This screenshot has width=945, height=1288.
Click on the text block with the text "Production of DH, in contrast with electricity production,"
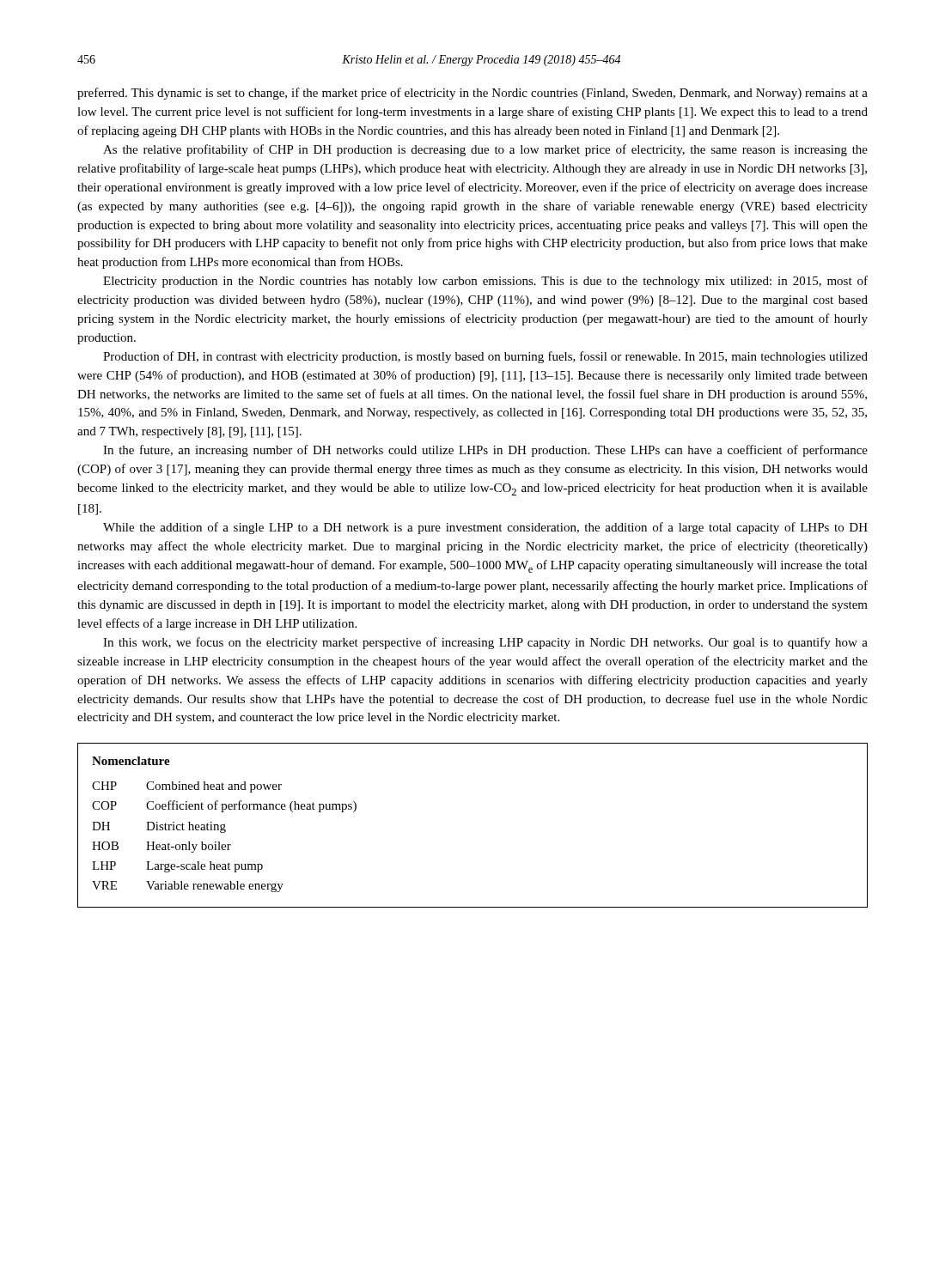tap(472, 395)
